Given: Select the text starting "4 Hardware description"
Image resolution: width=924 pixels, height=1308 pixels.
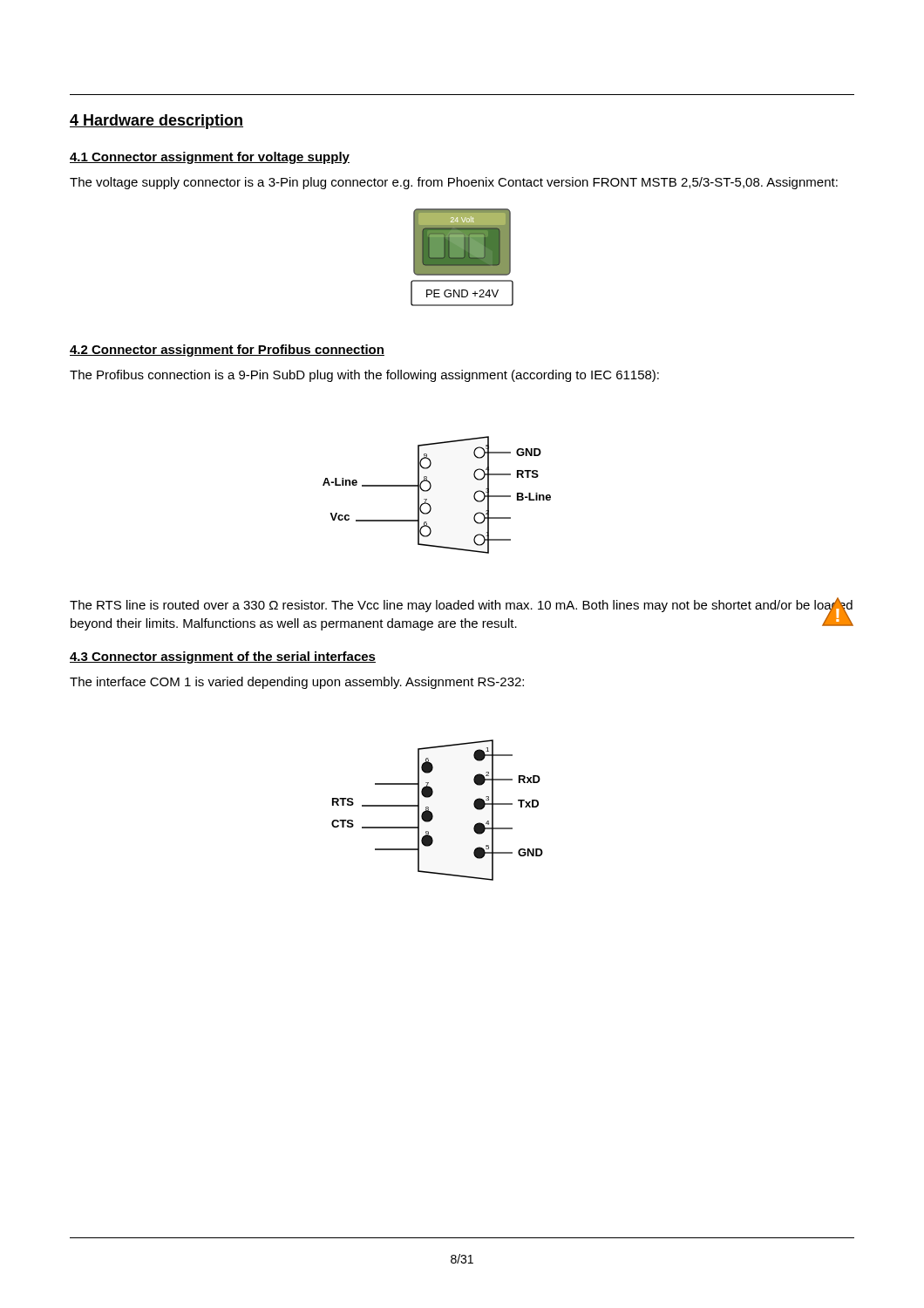Looking at the screenshot, I should [156, 122].
